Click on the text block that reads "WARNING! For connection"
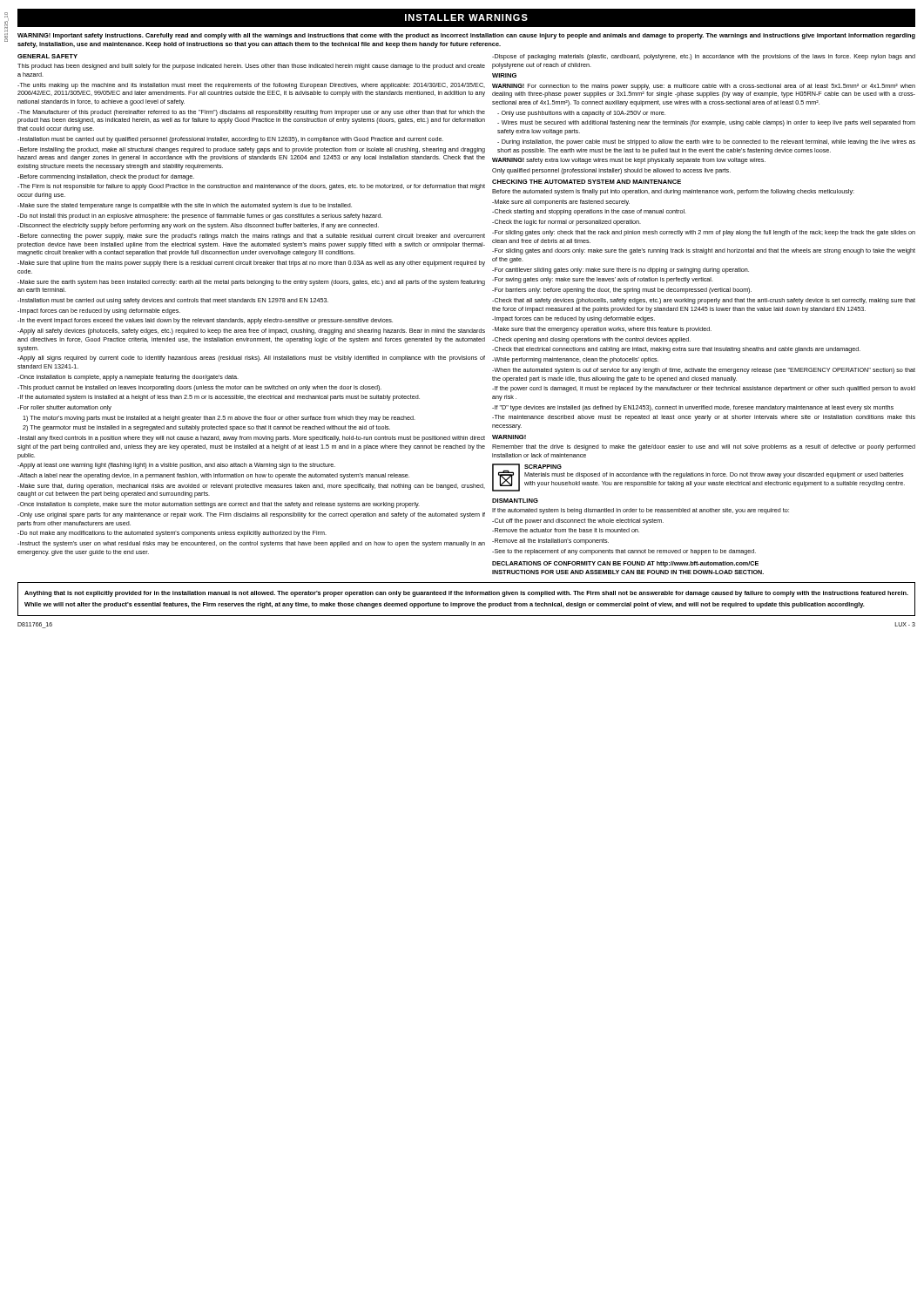Image resolution: width=924 pixels, height=1307 pixels. (x=704, y=128)
